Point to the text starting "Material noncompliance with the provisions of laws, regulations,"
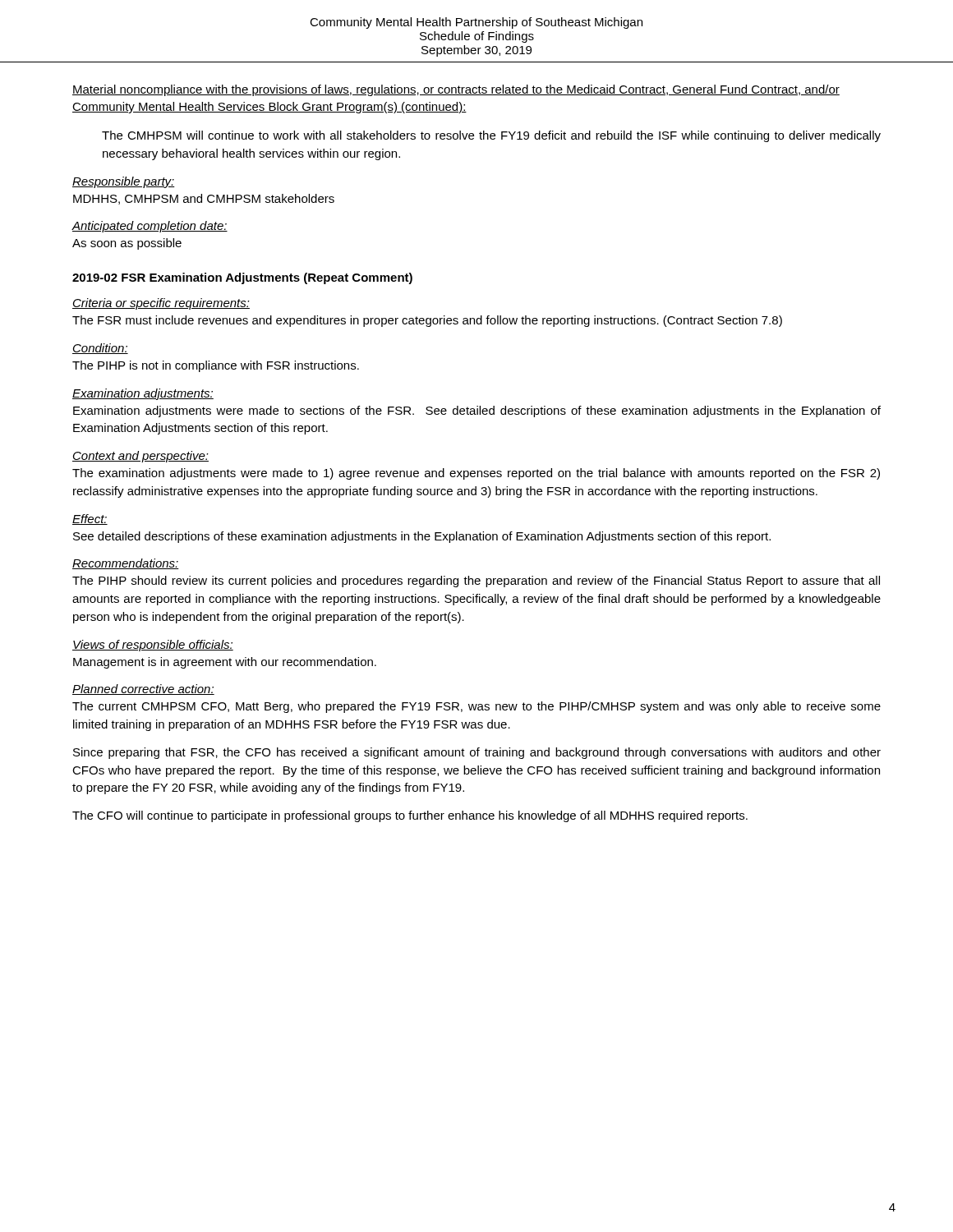This screenshot has width=953, height=1232. point(456,98)
